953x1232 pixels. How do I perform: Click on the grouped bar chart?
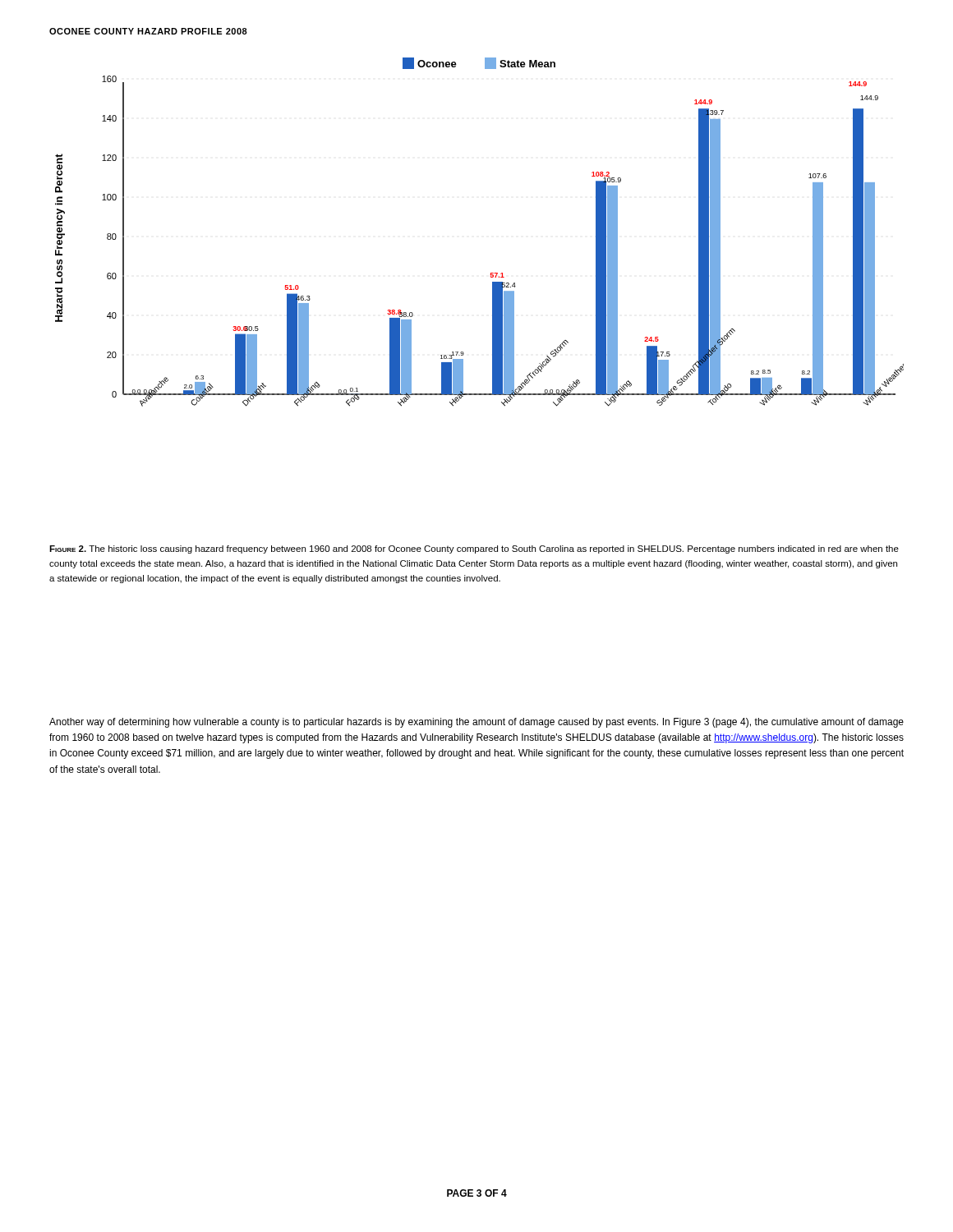(x=476, y=293)
